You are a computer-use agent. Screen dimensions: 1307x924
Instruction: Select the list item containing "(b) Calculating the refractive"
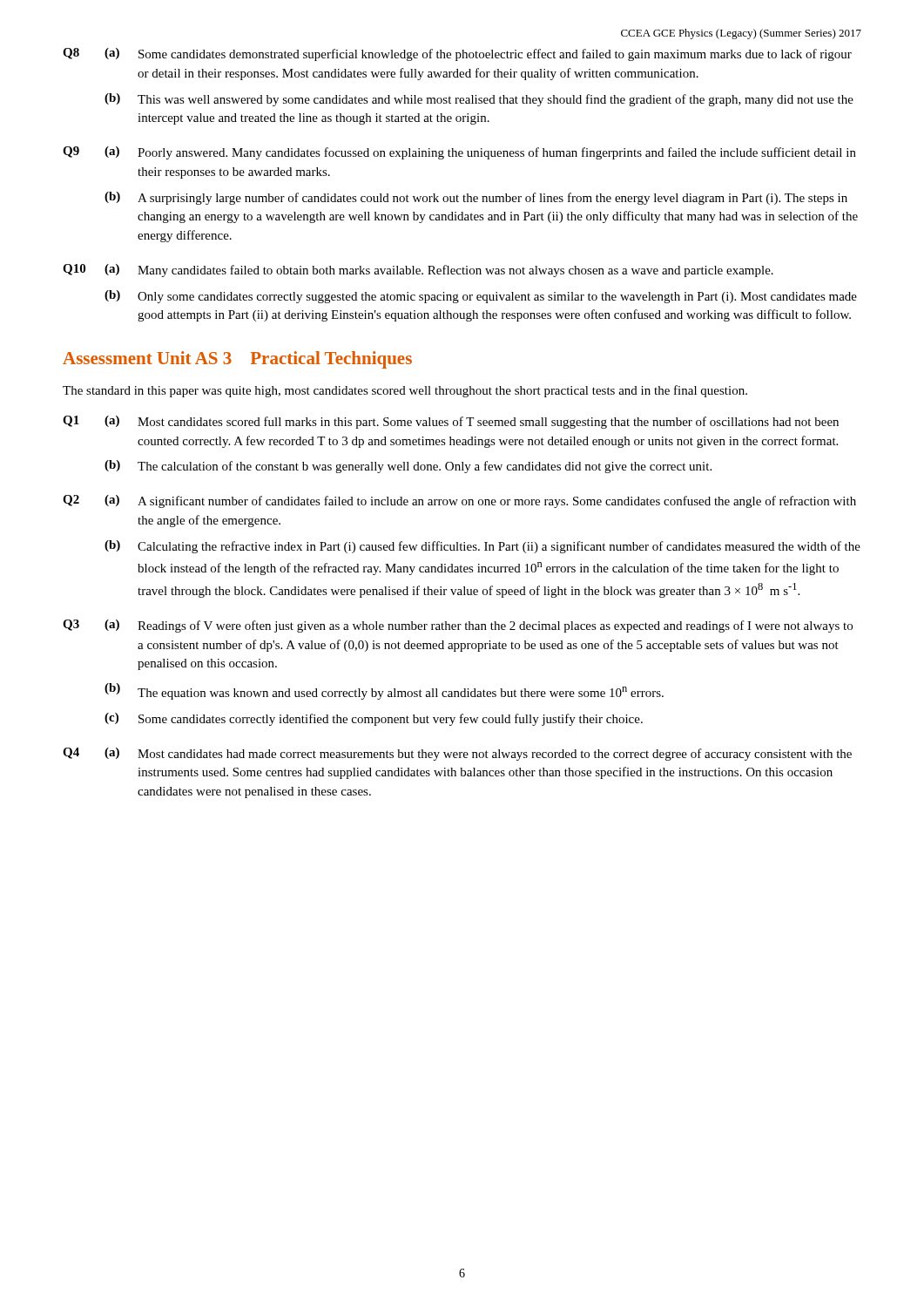(x=483, y=569)
